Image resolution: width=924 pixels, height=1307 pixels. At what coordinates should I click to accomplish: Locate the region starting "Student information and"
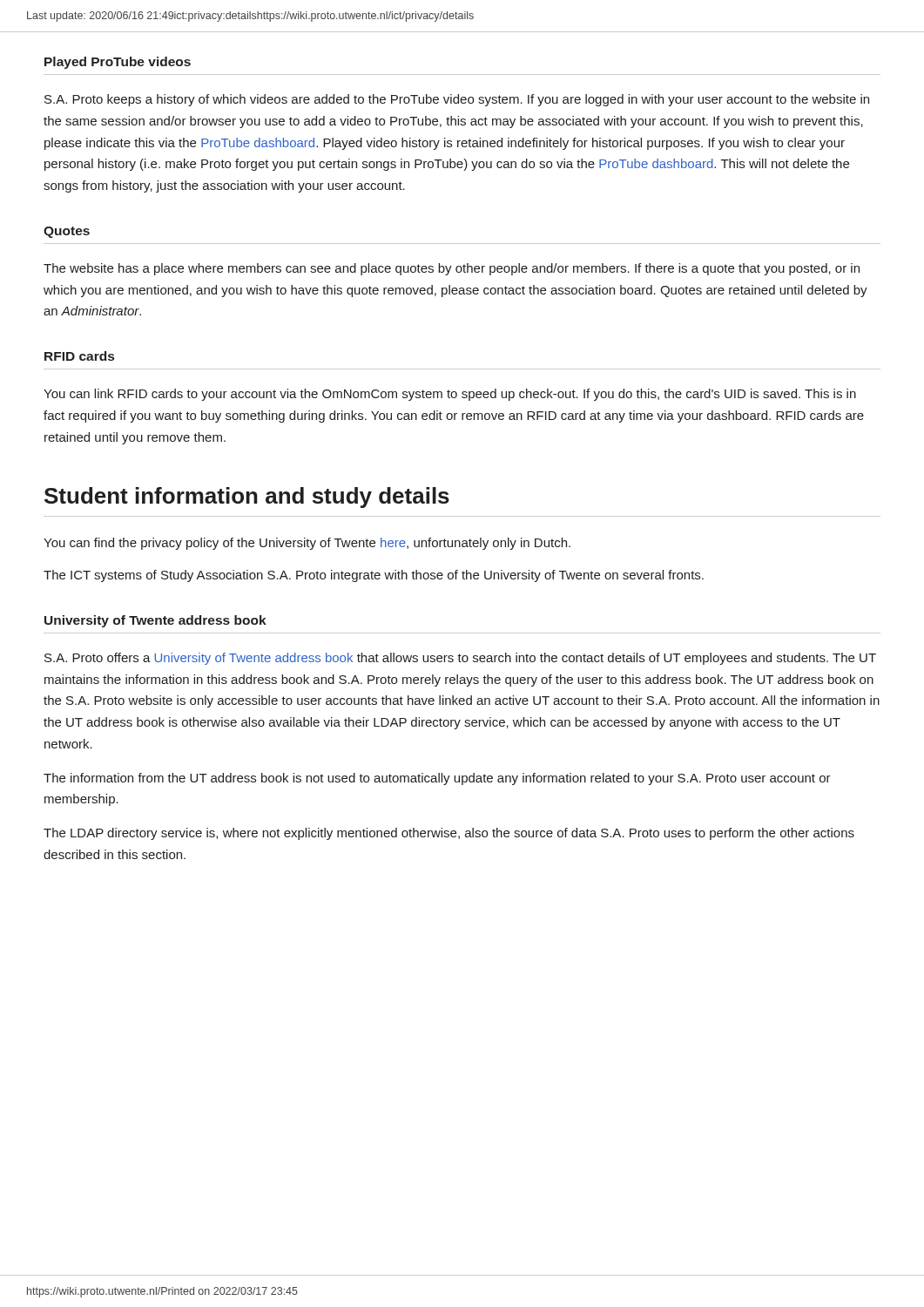pyautogui.click(x=247, y=496)
